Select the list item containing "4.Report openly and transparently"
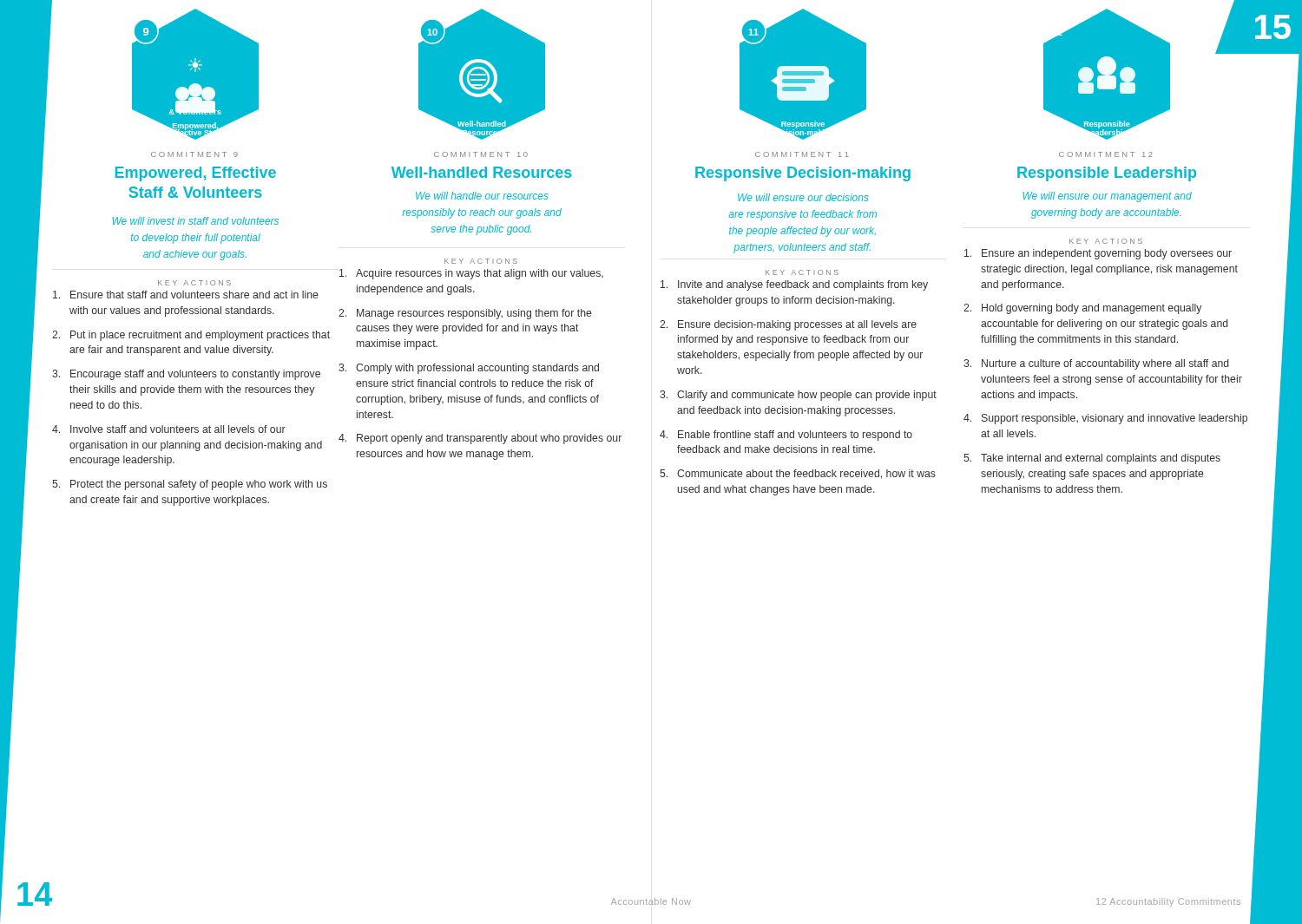 click(x=480, y=447)
